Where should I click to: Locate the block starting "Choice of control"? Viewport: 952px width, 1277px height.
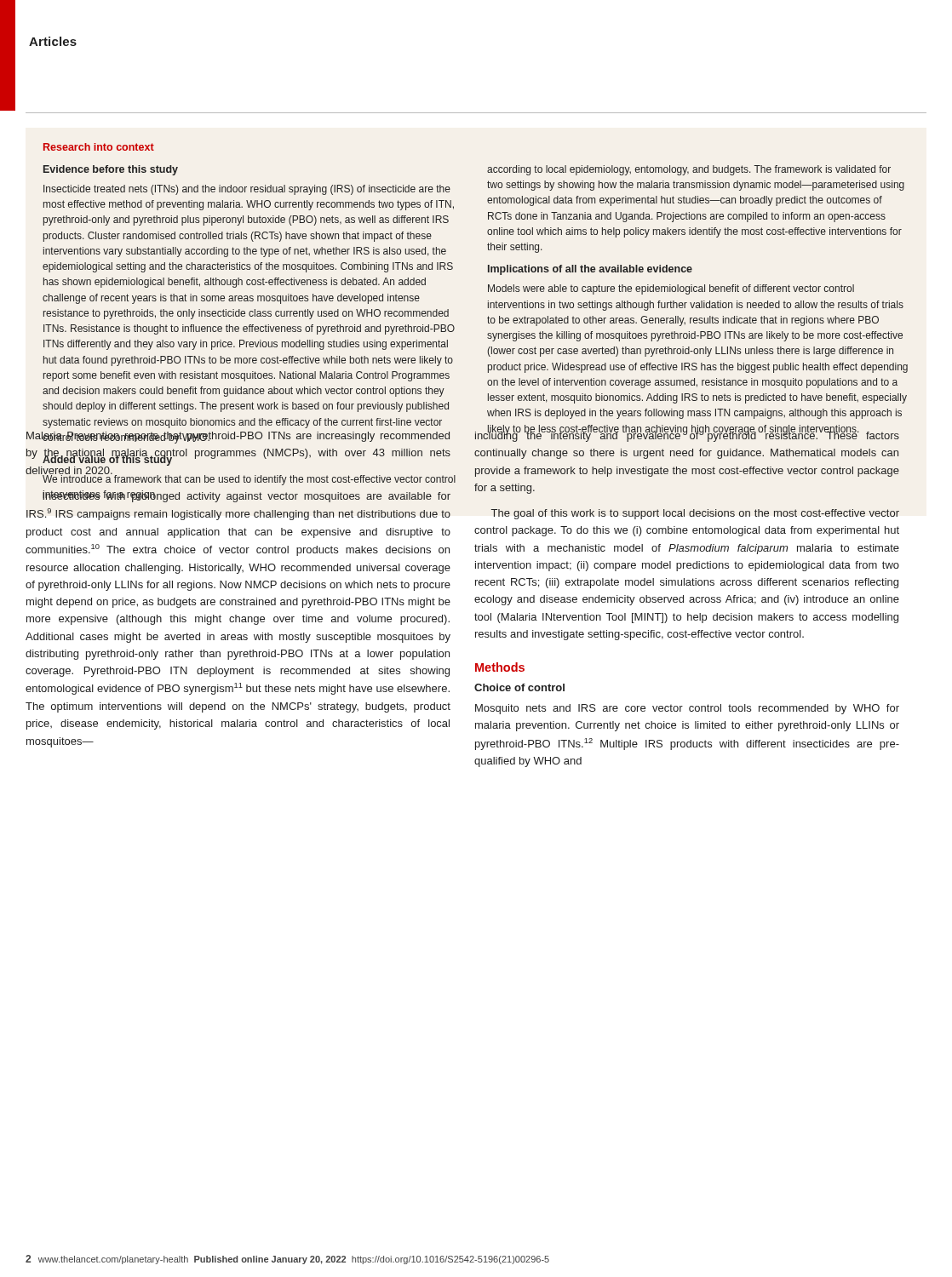(520, 687)
